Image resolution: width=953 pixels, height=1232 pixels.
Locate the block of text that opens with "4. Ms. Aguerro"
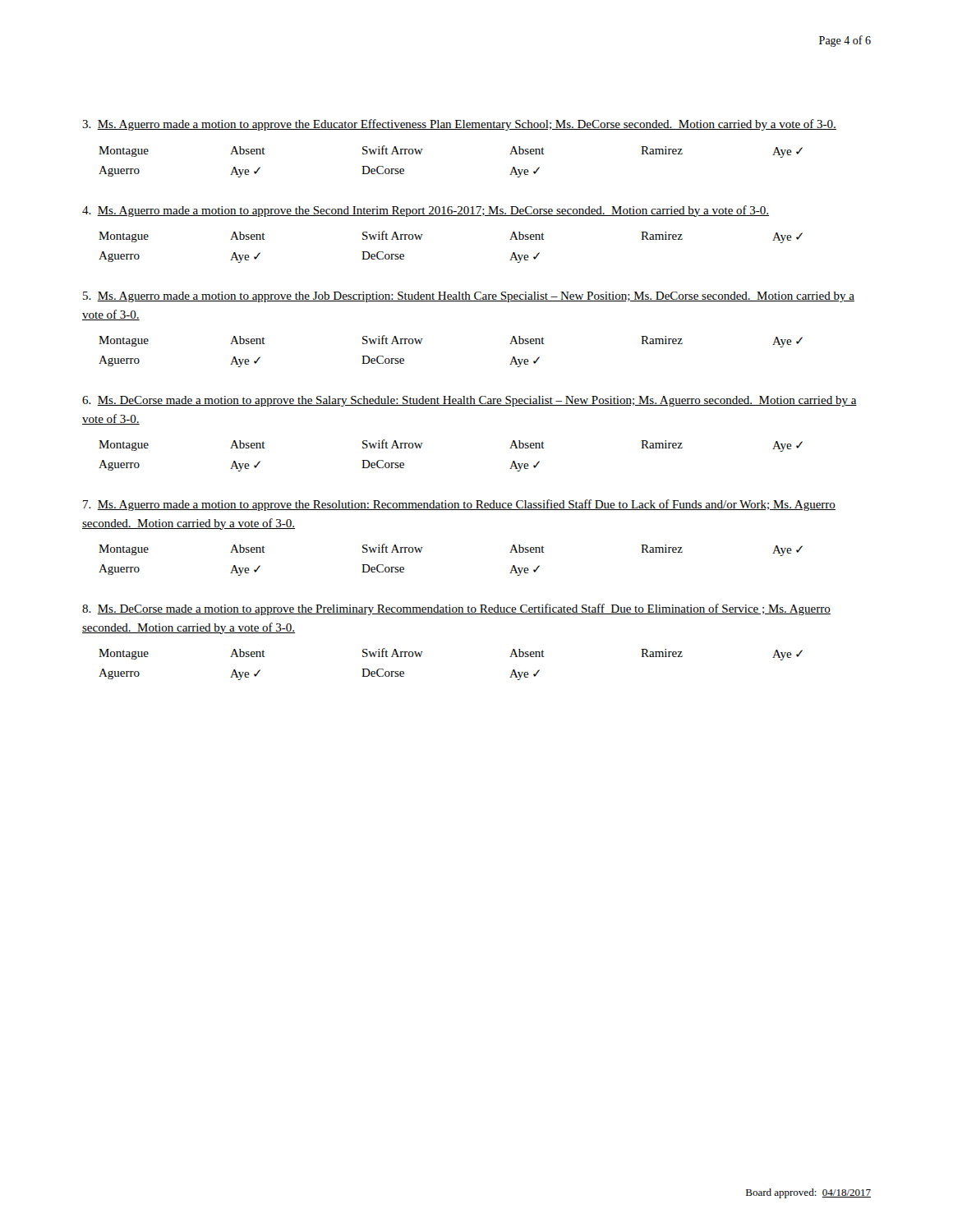point(426,211)
